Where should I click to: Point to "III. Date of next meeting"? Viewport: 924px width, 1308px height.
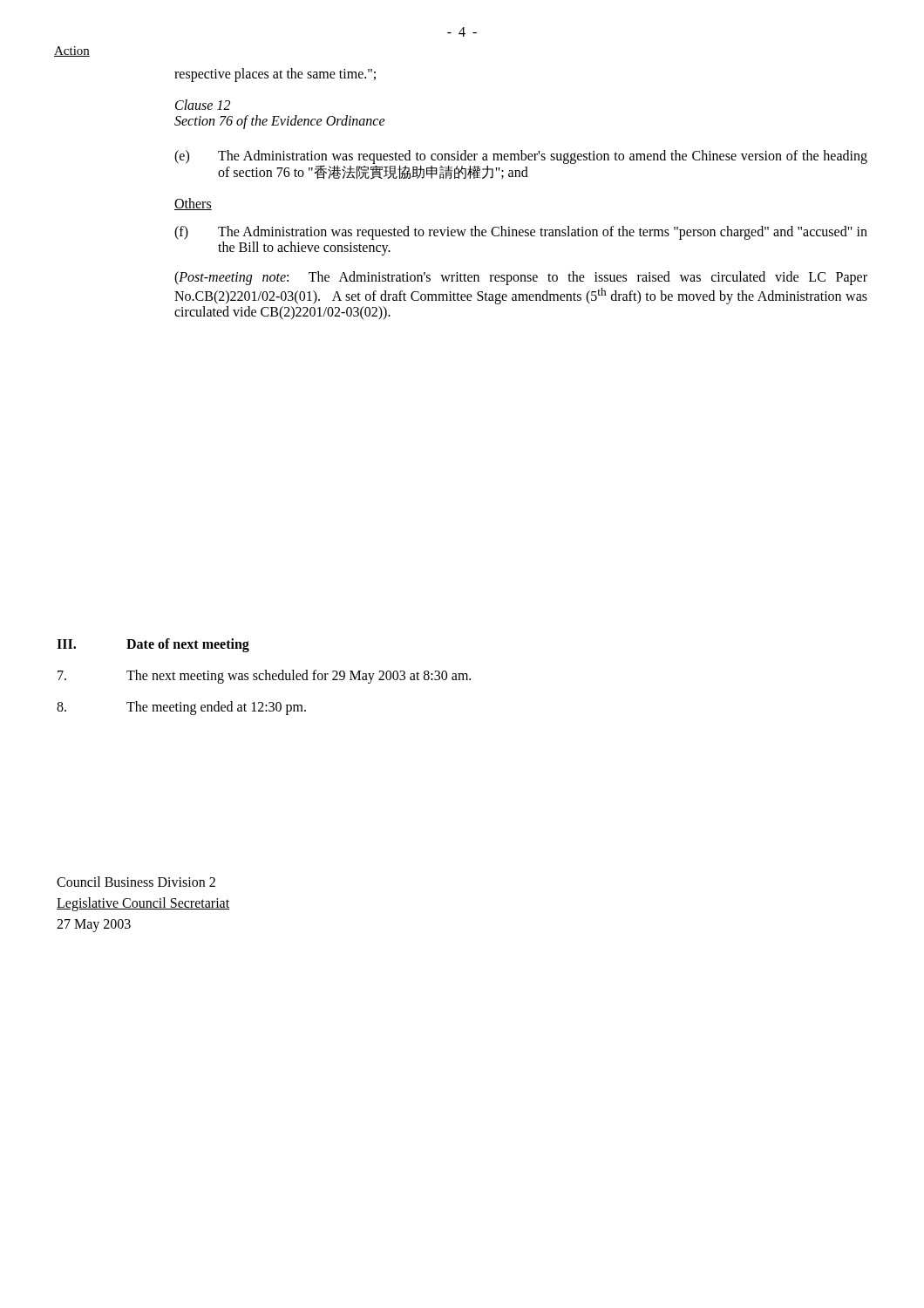coord(153,644)
